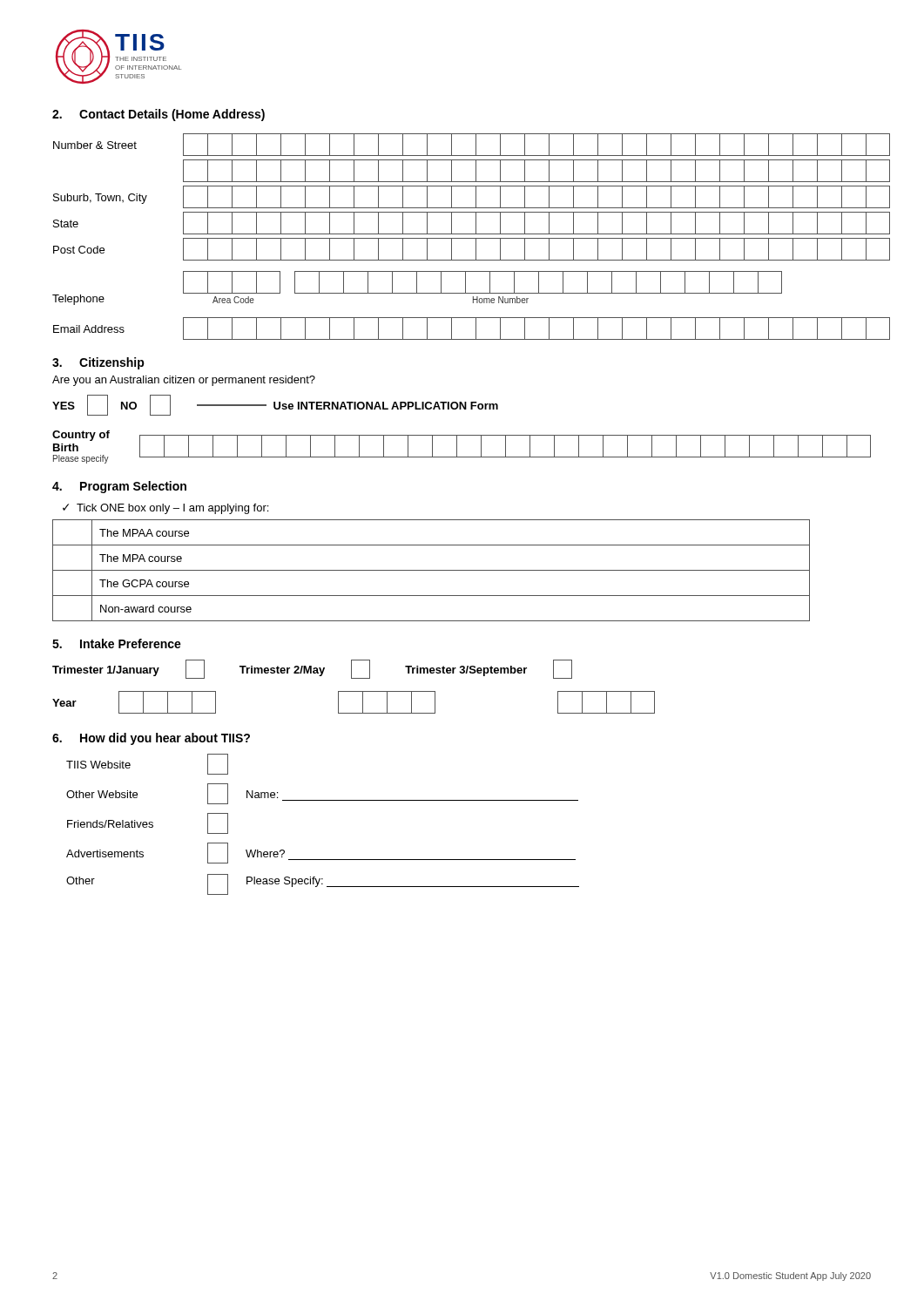This screenshot has width=924, height=1307.
Task: Find the table that mentions "Post Code"
Action: [462, 249]
